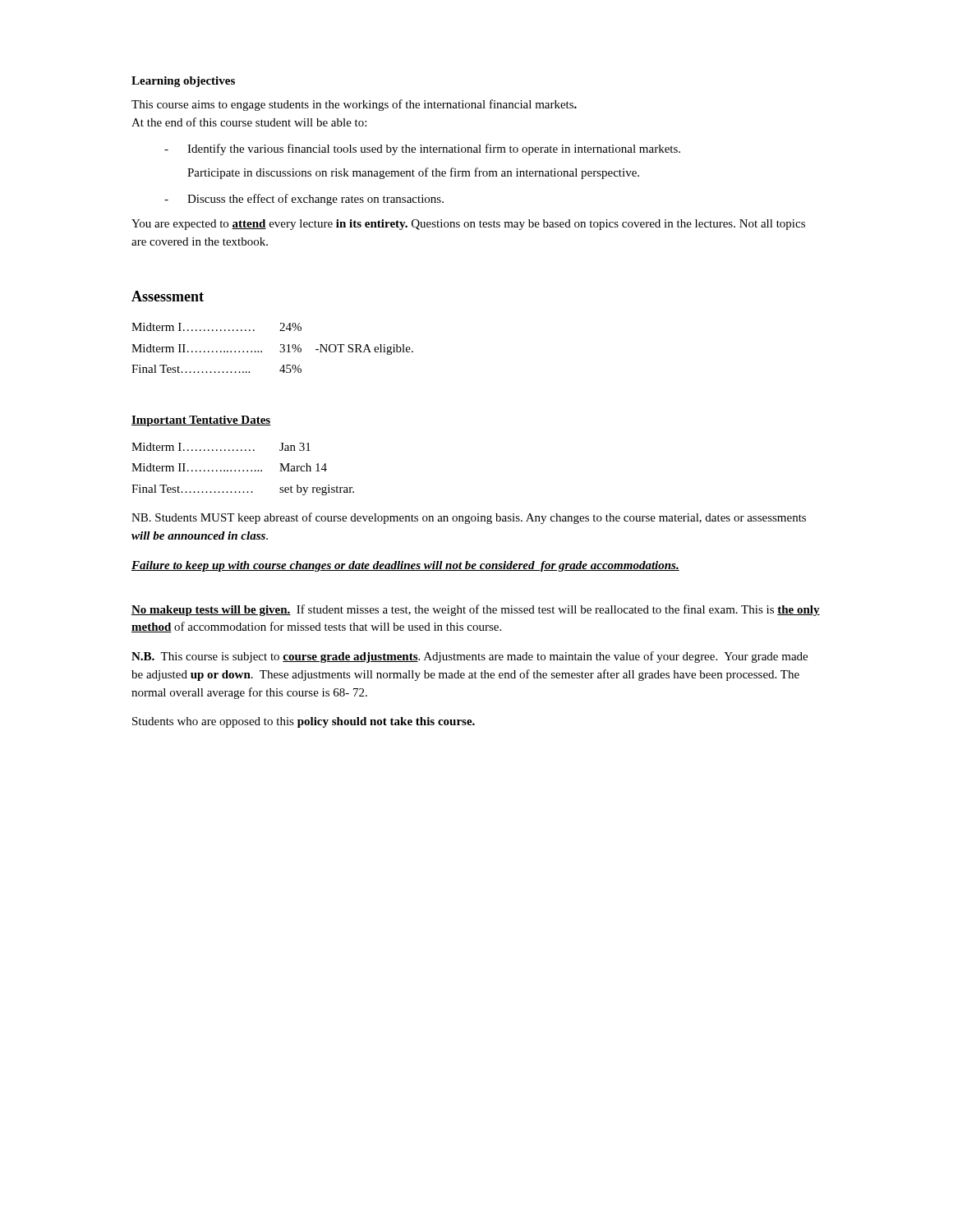The width and height of the screenshot is (953, 1232).
Task: Locate the block of text that opens with "N.B. This course is subject to course grade"
Action: click(470, 674)
